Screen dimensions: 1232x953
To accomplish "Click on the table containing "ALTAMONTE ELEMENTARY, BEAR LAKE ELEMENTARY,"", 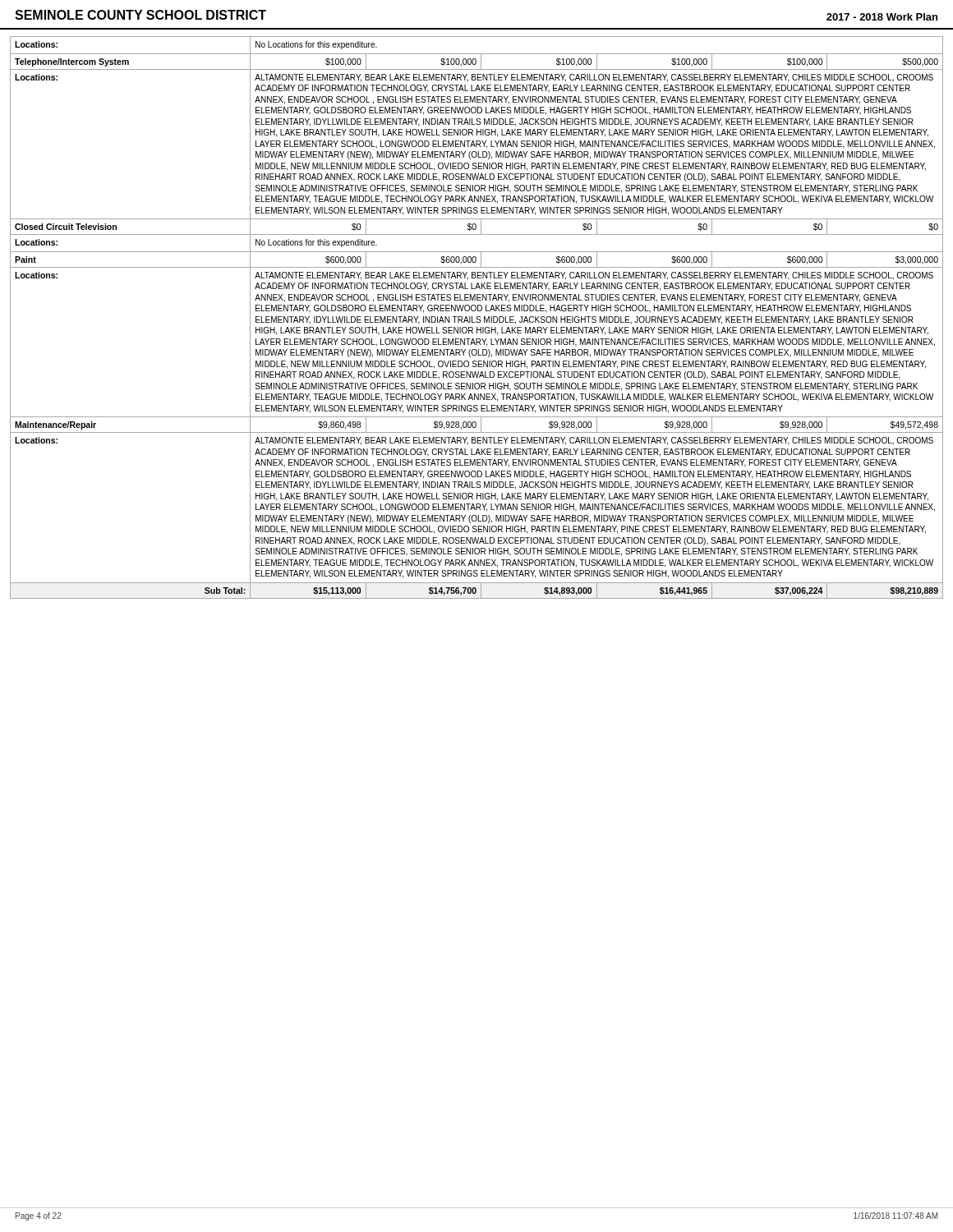I will pyautogui.click(x=476, y=317).
